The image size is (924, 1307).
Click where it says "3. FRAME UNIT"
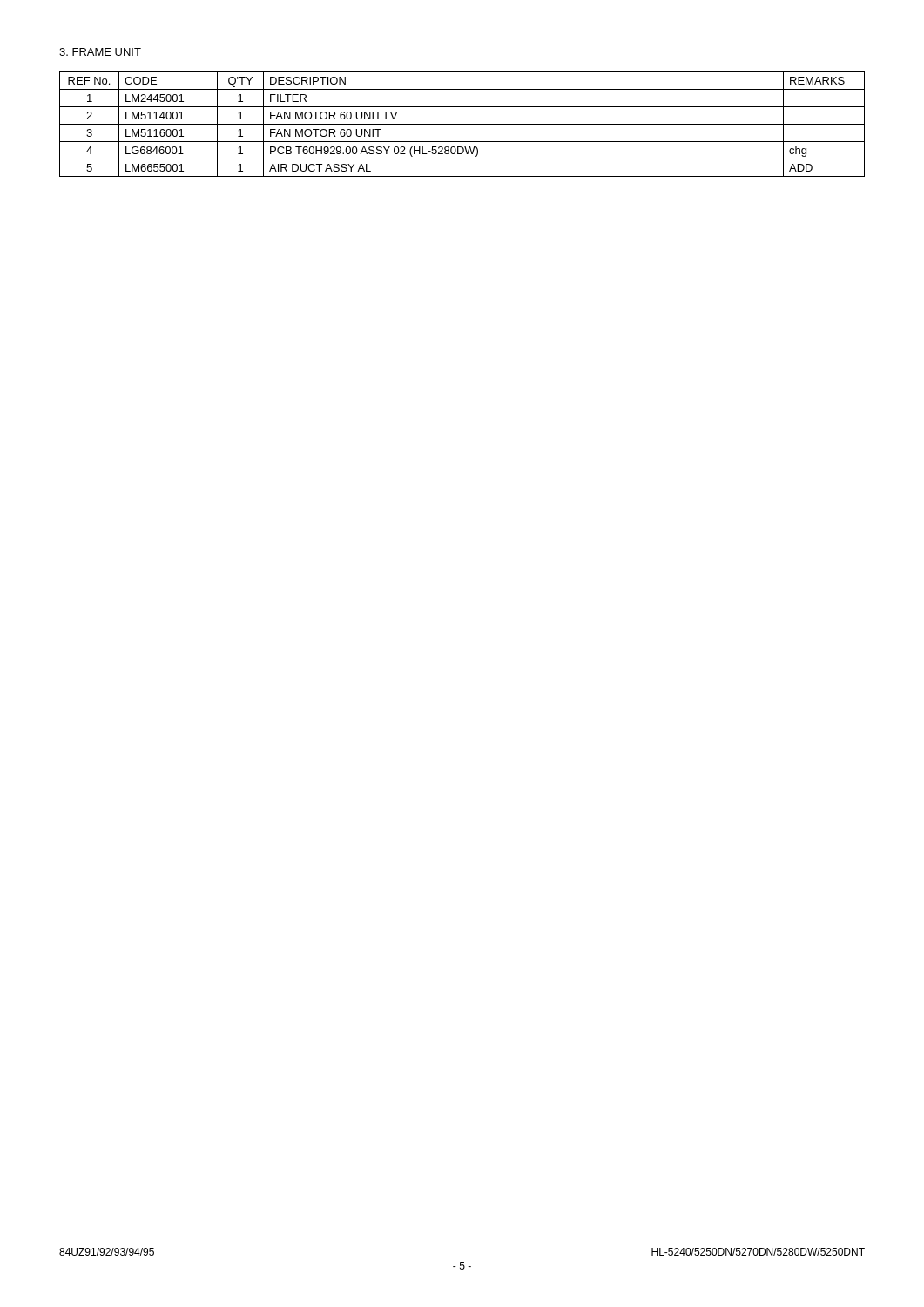(x=100, y=52)
